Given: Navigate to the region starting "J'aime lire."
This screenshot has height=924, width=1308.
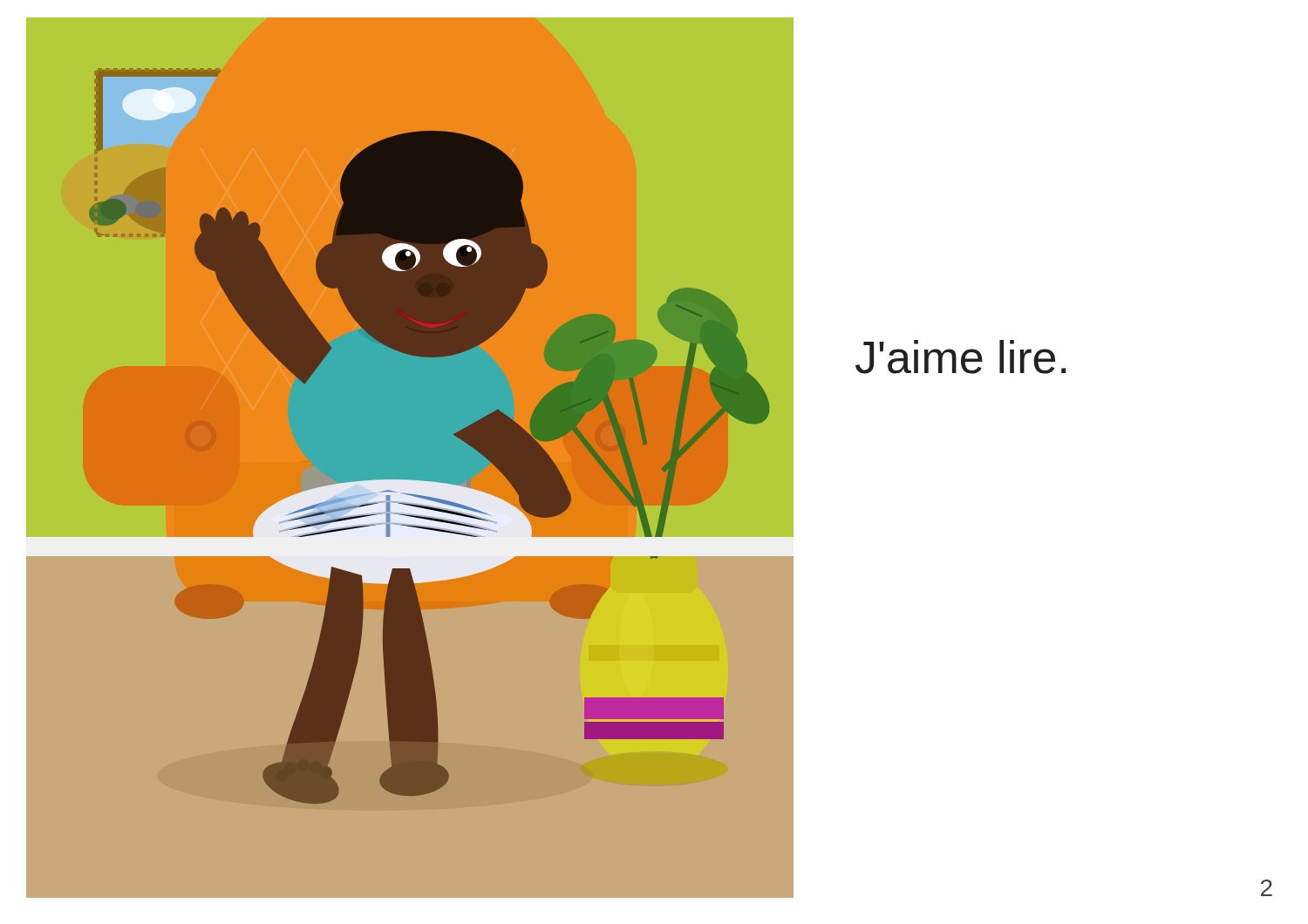Looking at the screenshot, I should tap(962, 357).
